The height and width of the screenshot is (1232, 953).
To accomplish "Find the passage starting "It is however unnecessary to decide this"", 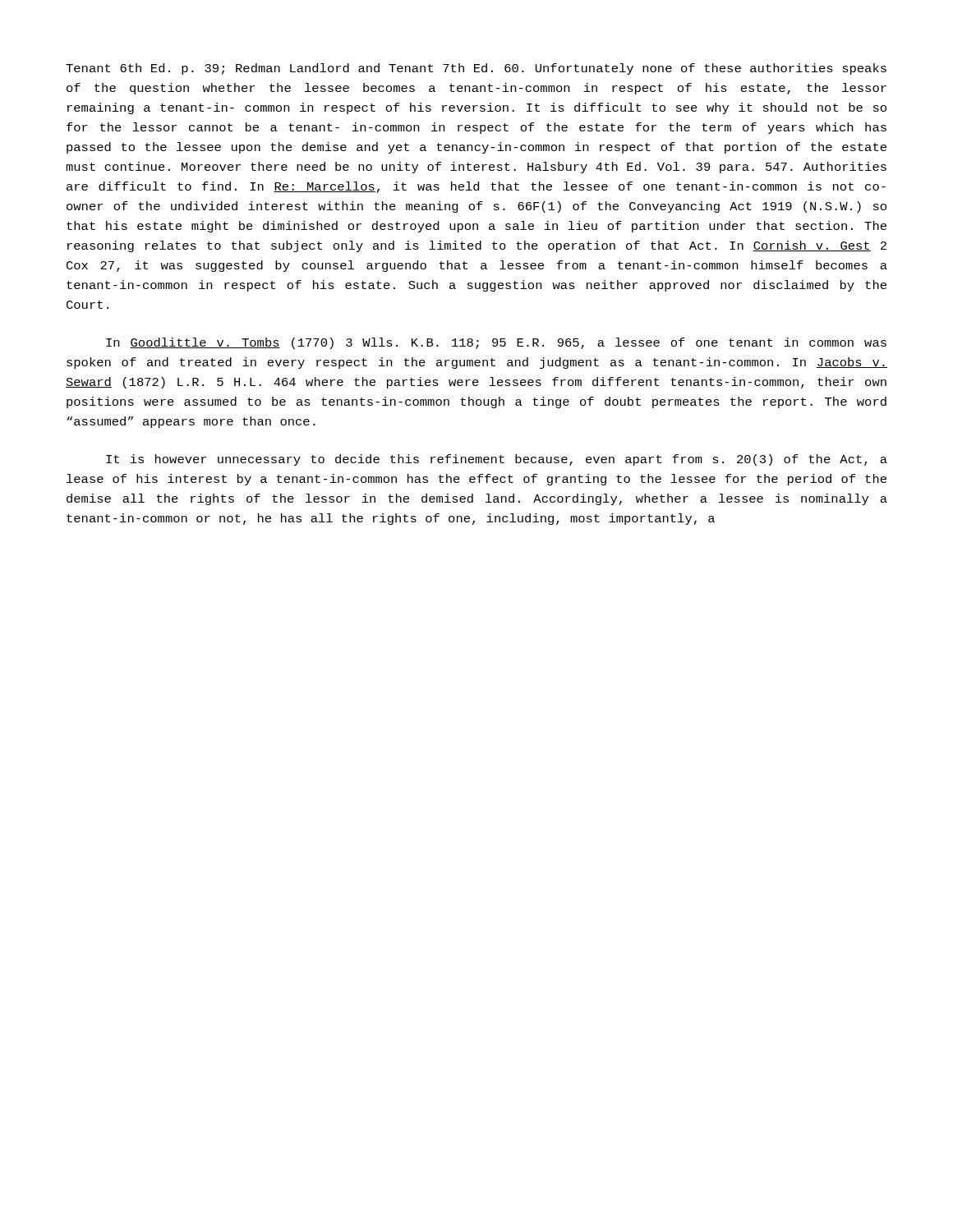I will click(x=476, y=490).
